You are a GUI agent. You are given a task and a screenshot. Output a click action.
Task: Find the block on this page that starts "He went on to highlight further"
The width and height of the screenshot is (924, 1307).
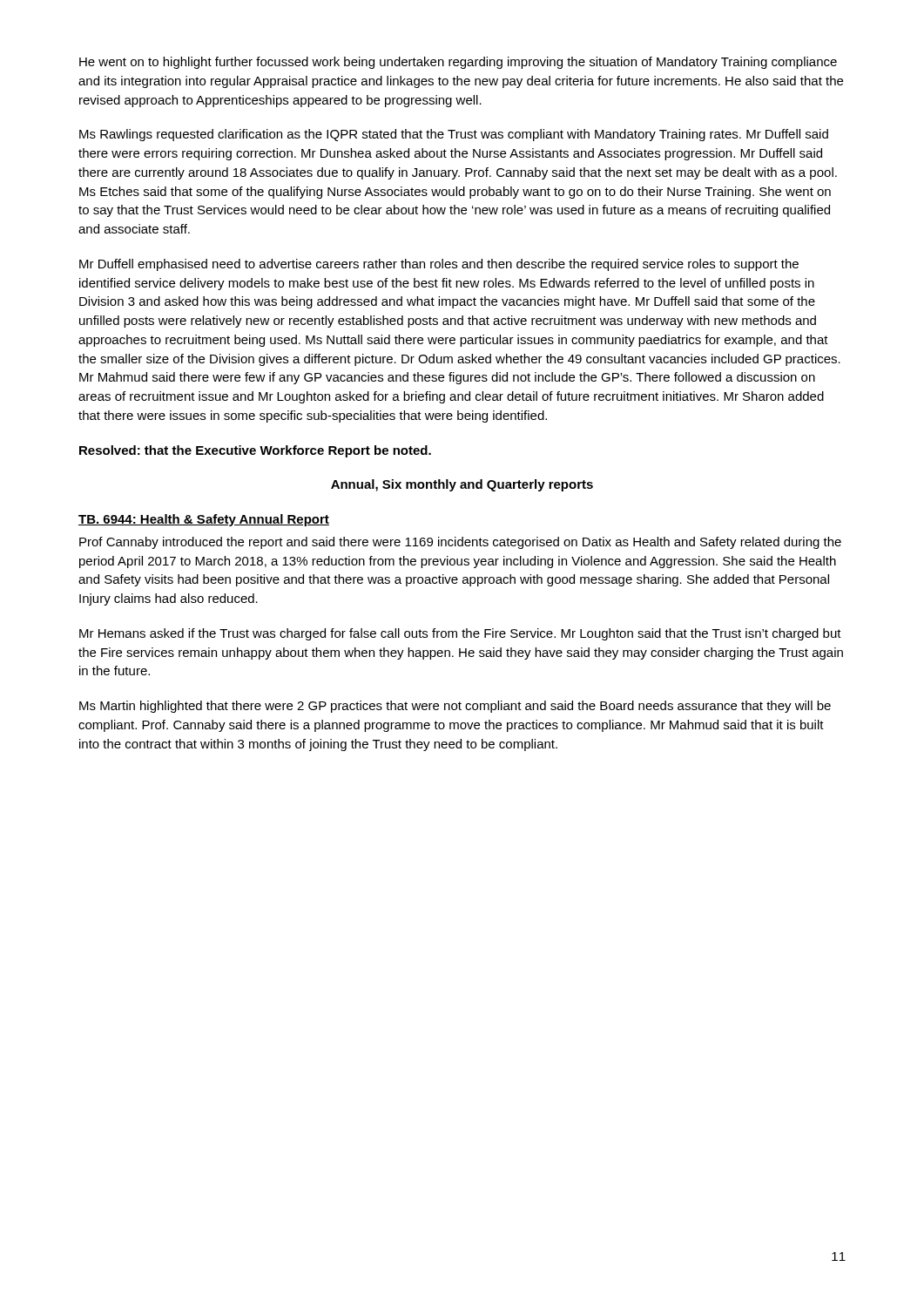click(x=461, y=80)
